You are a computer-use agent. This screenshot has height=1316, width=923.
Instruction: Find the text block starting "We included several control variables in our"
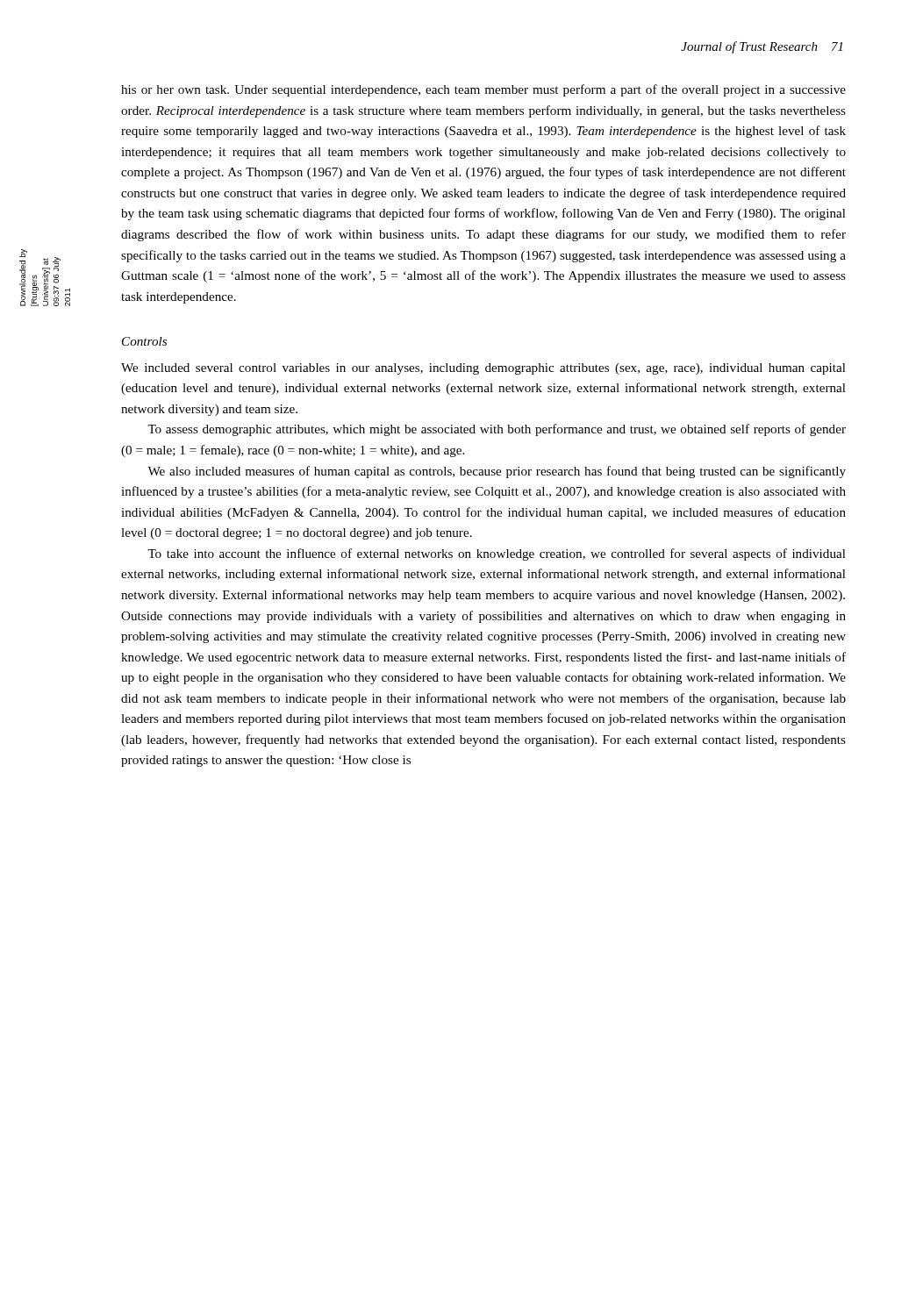pyautogui.click(x=483, y=564)
